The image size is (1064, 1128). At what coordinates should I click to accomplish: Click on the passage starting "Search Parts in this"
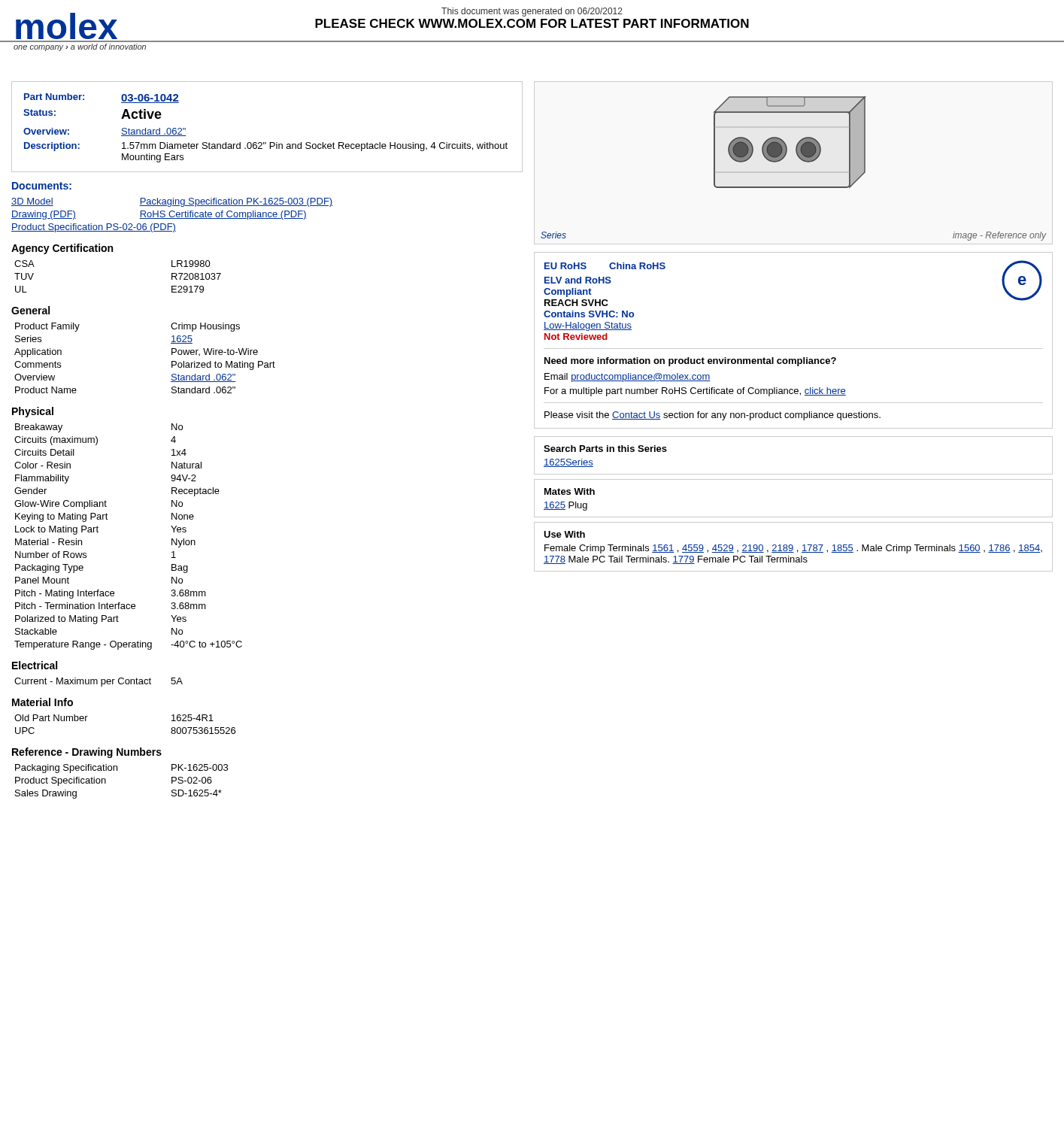605,449
